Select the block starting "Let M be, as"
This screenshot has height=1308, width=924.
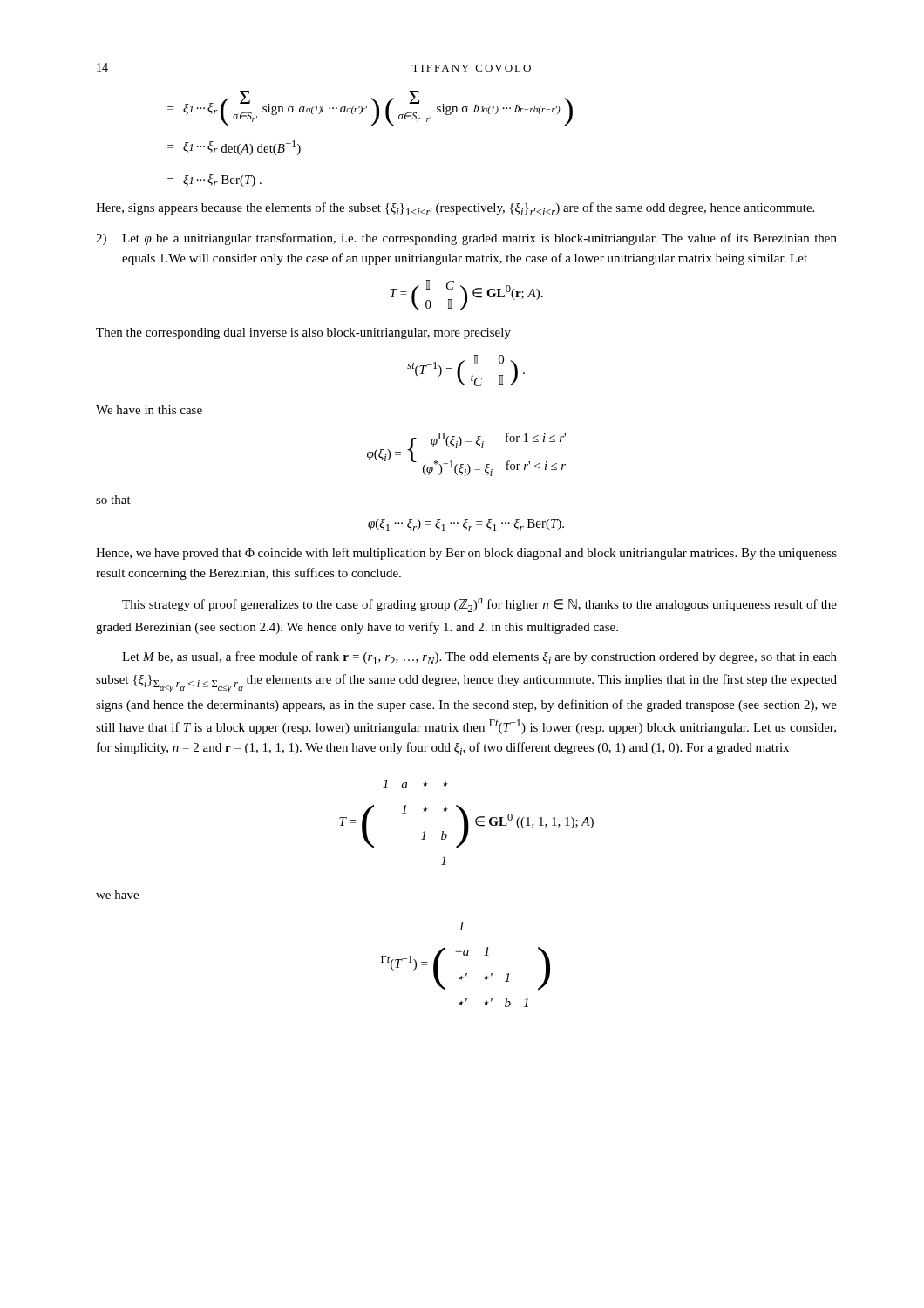click(466, 704)
